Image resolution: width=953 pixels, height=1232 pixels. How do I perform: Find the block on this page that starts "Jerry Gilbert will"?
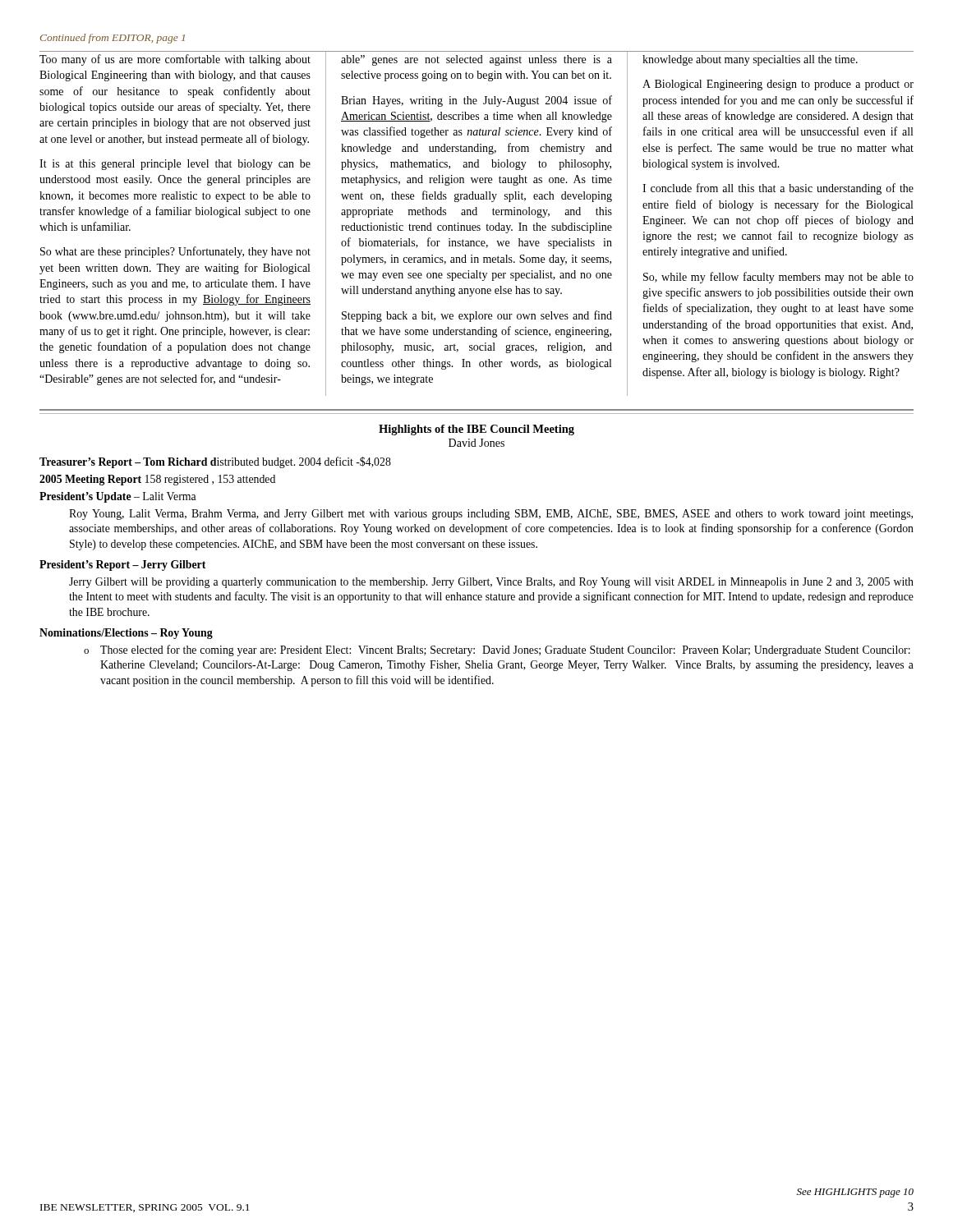tap(491, 597)
